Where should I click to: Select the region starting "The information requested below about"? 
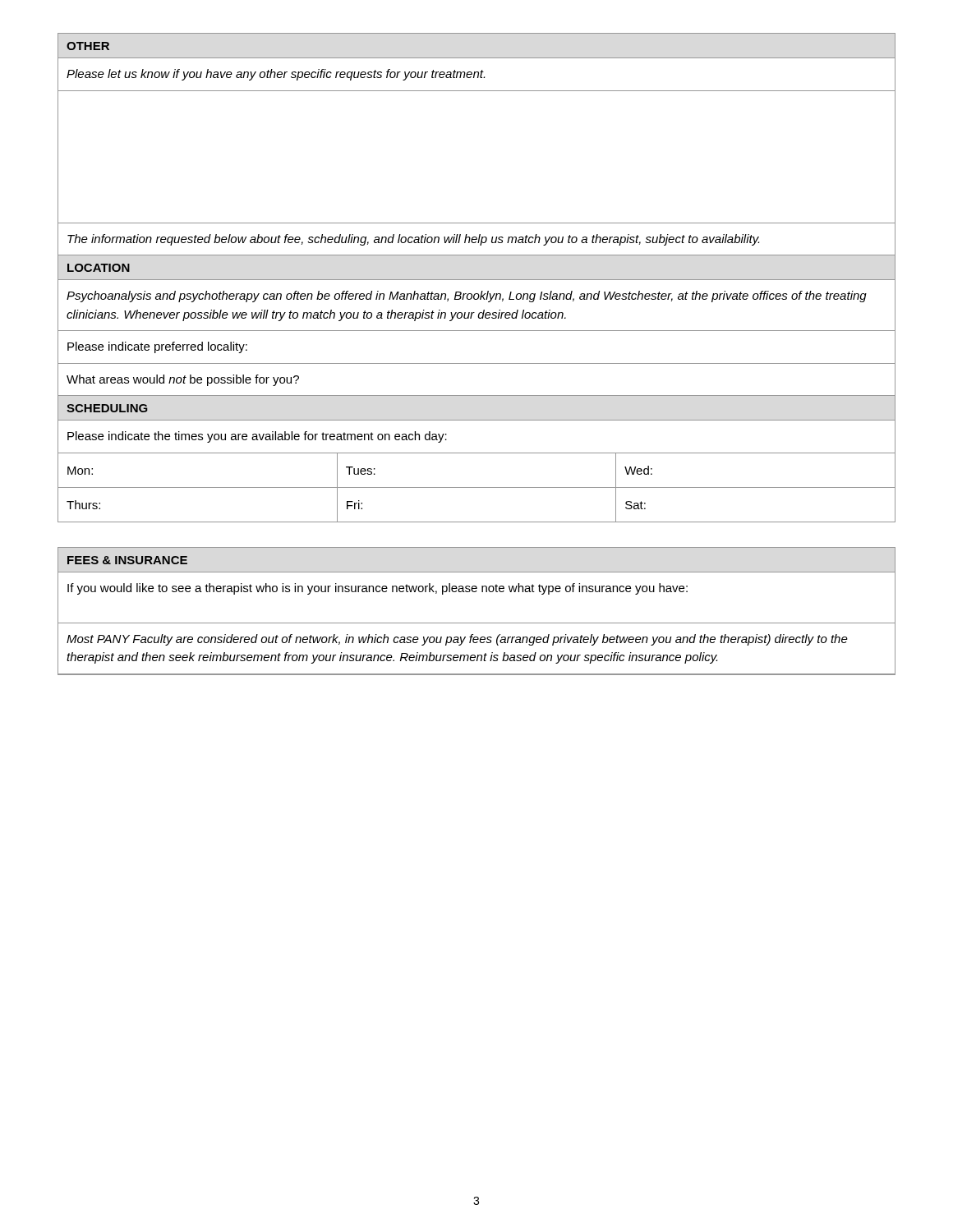(414, 238)
